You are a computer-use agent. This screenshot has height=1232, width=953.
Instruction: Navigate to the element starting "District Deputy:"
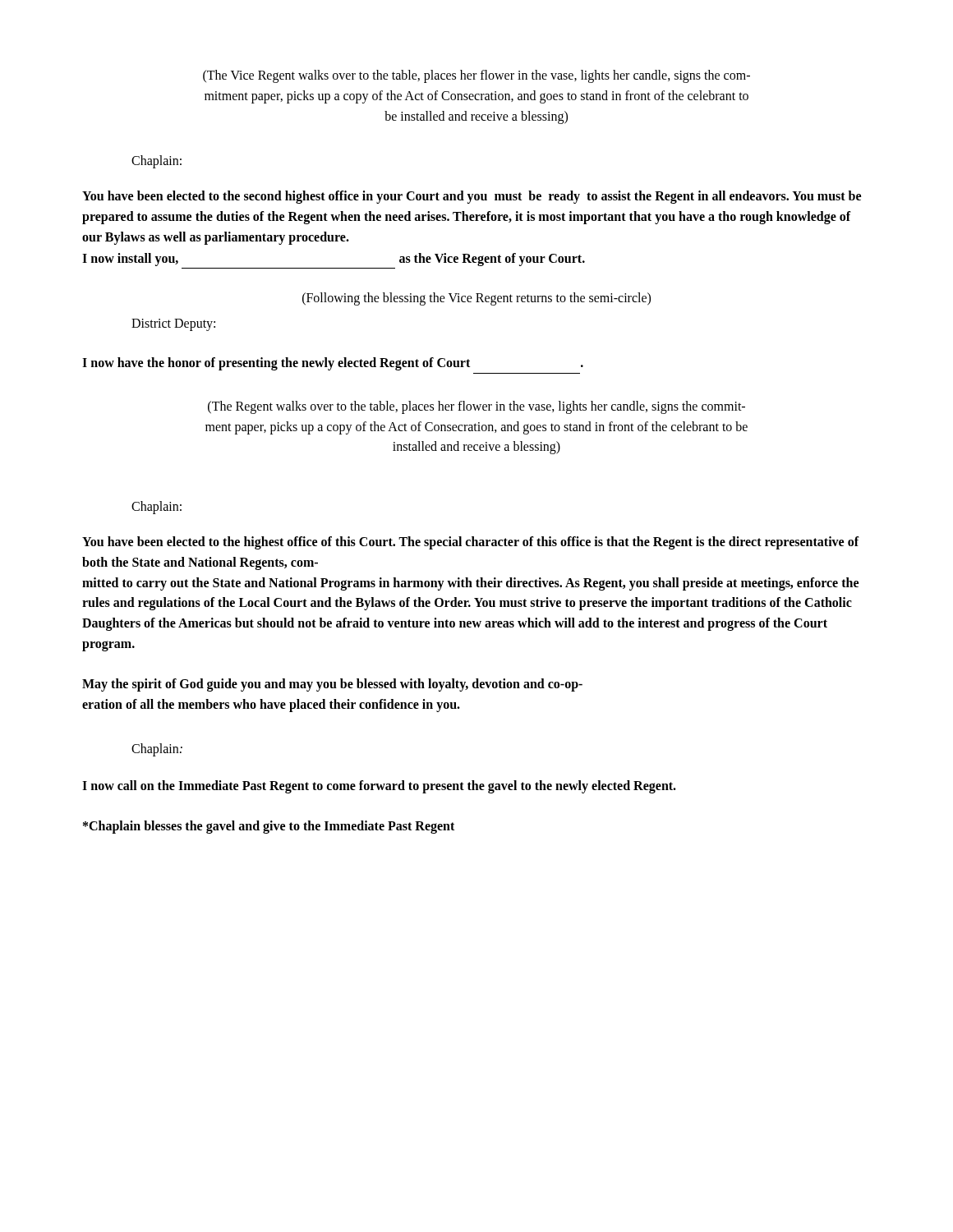click(x=174, y=323)
